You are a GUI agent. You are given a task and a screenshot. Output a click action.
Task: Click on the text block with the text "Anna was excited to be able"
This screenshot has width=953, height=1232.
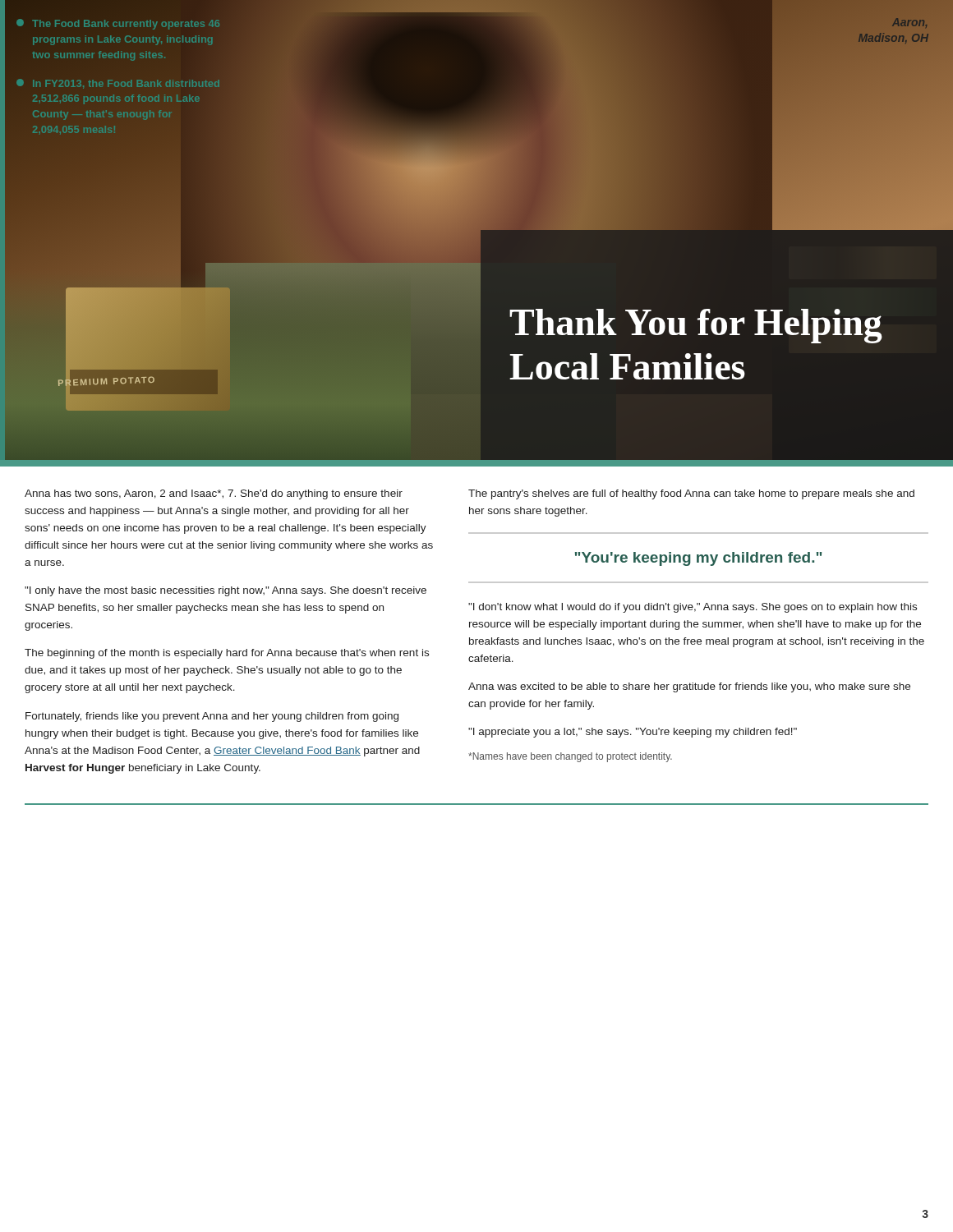(x=690, y=695)
